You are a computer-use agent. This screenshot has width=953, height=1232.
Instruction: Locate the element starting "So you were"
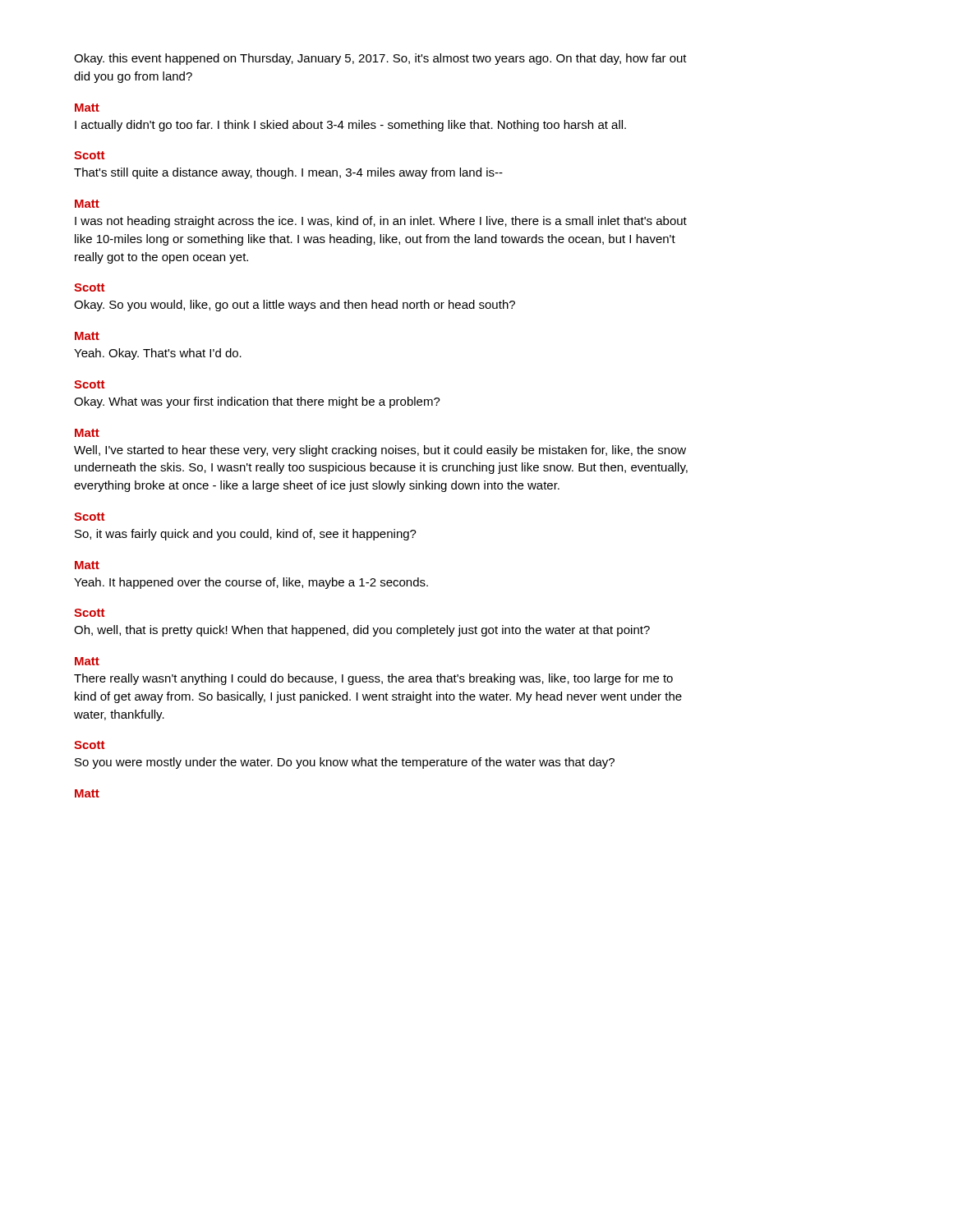pyautogui.click(x=345, y=762)
